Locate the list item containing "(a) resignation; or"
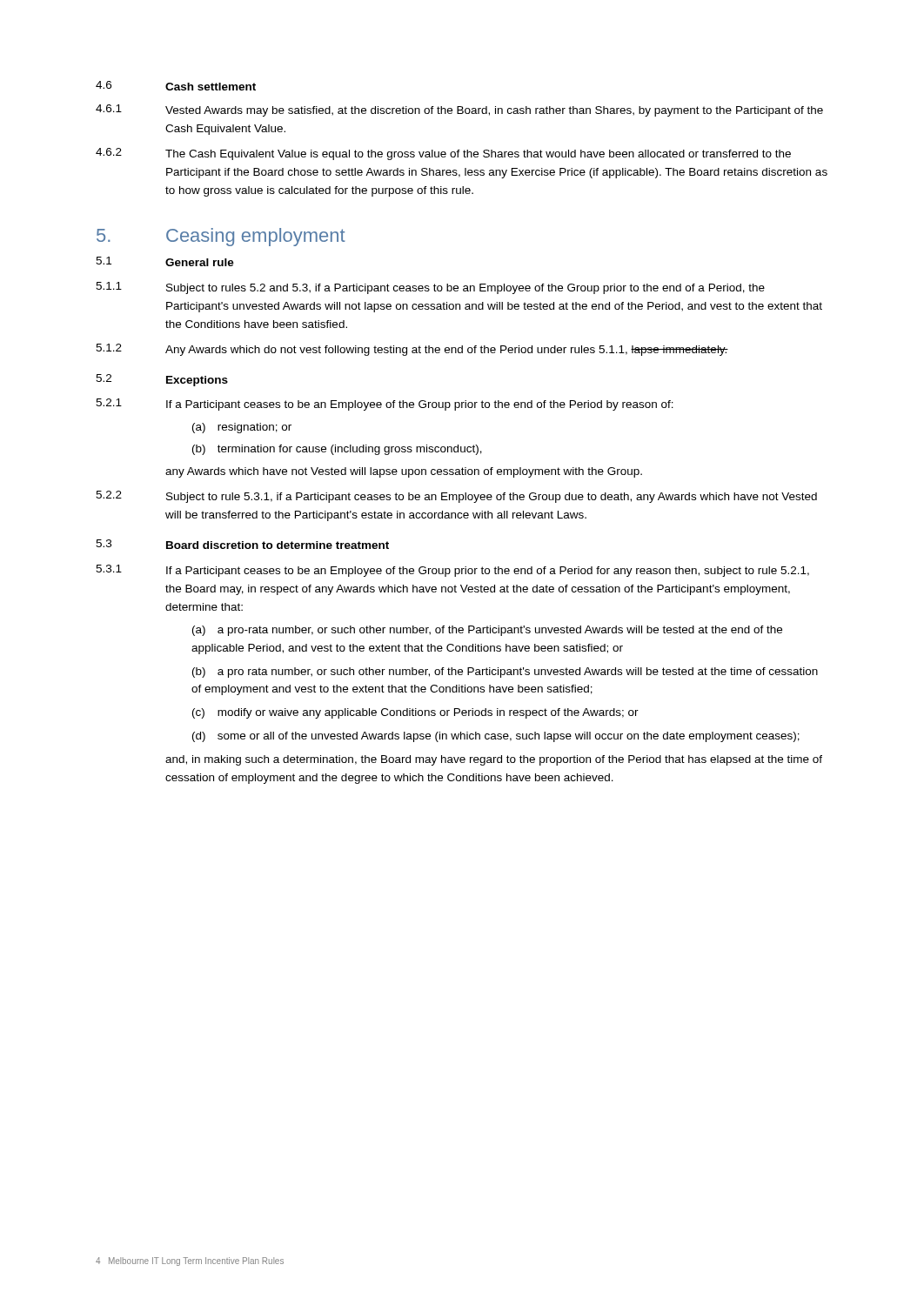 point(242,428)
